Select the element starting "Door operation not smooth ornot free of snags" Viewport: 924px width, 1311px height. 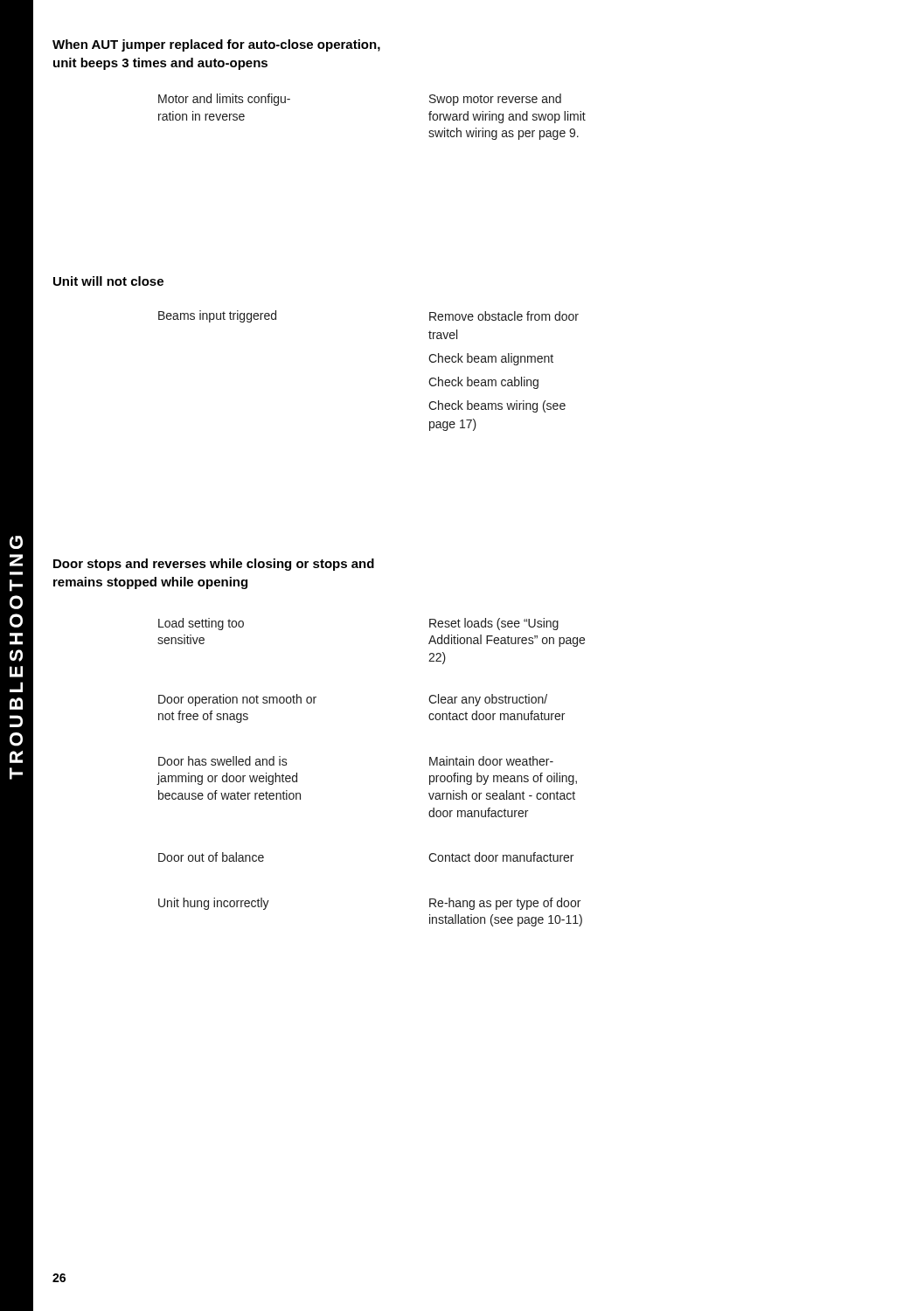point(237,707)
